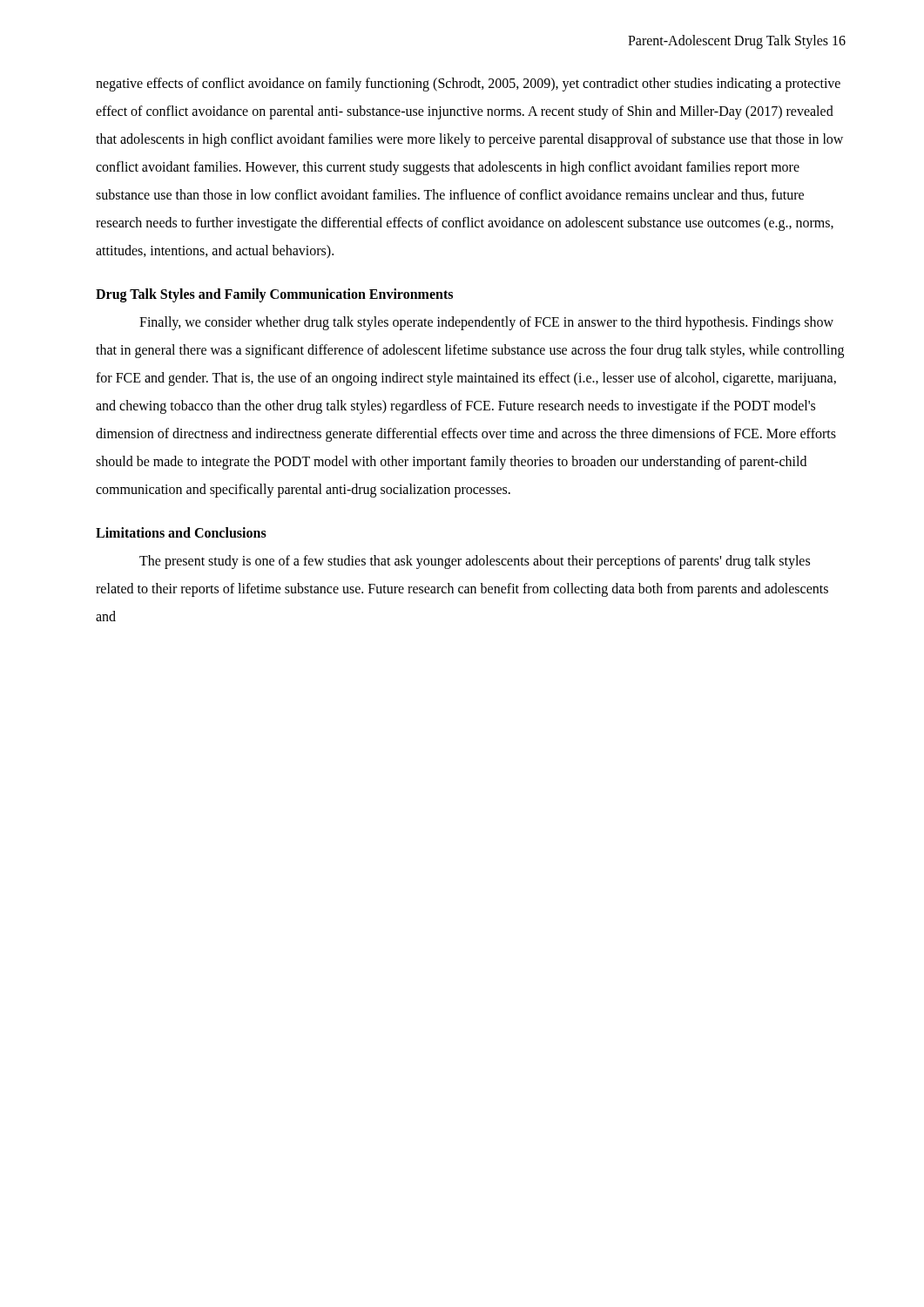Find "Limitations and Conclusions" on this page
The width and height of the screenshot is (924, 1307).
point(181,533)
